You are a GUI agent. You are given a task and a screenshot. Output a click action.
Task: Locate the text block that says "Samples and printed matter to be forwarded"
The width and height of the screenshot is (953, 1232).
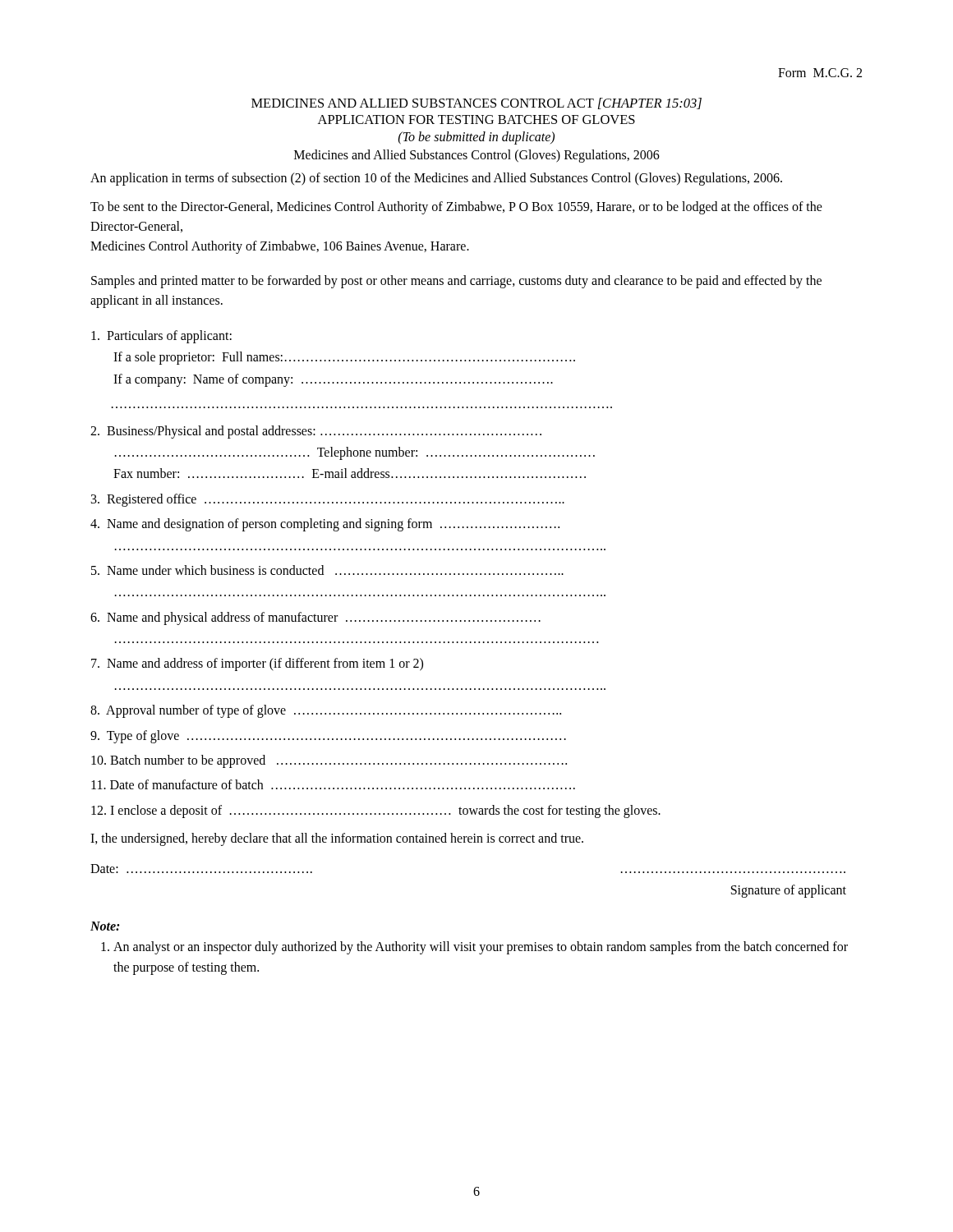456,290
